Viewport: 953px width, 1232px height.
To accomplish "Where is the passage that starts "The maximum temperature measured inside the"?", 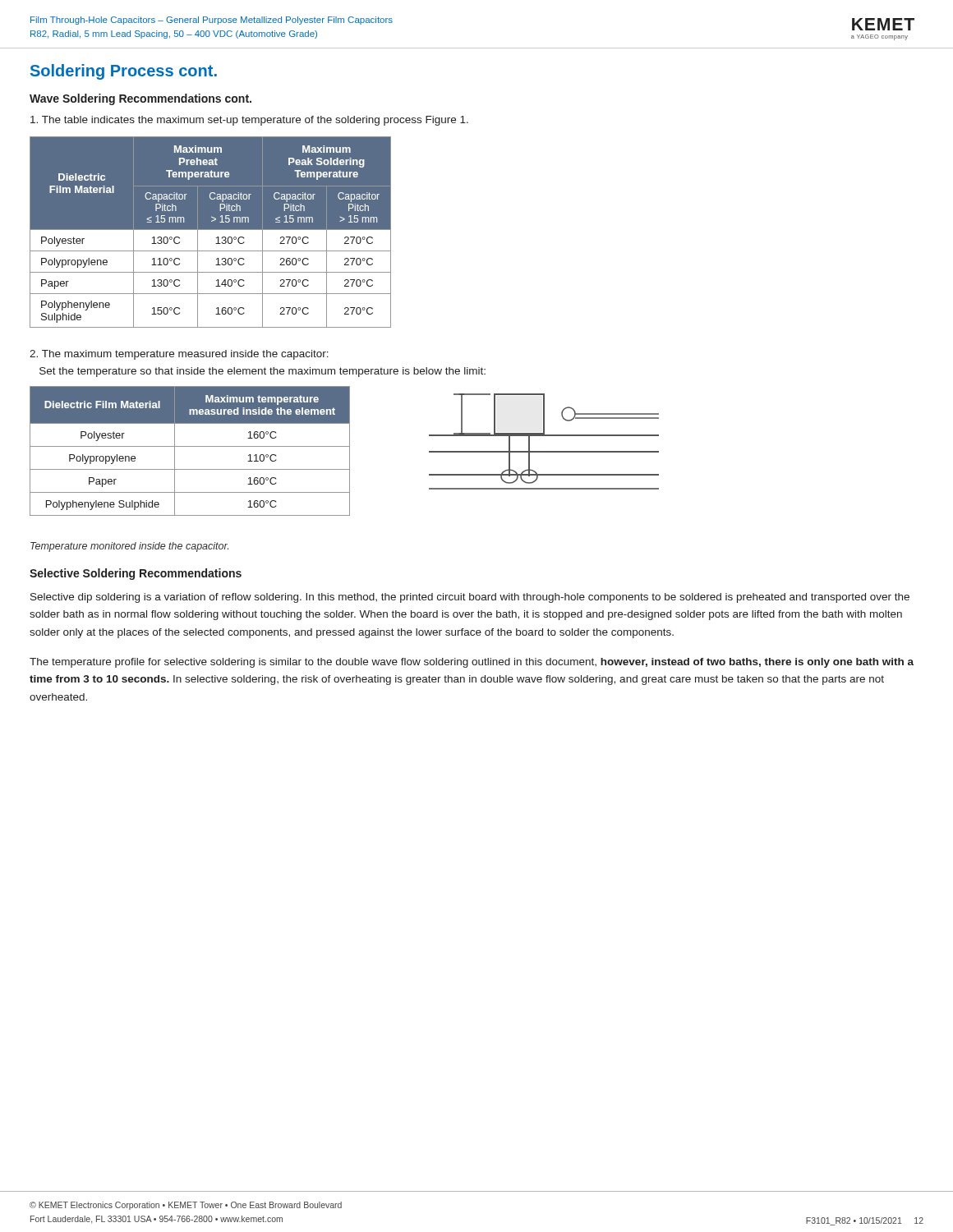I will 258,362.
